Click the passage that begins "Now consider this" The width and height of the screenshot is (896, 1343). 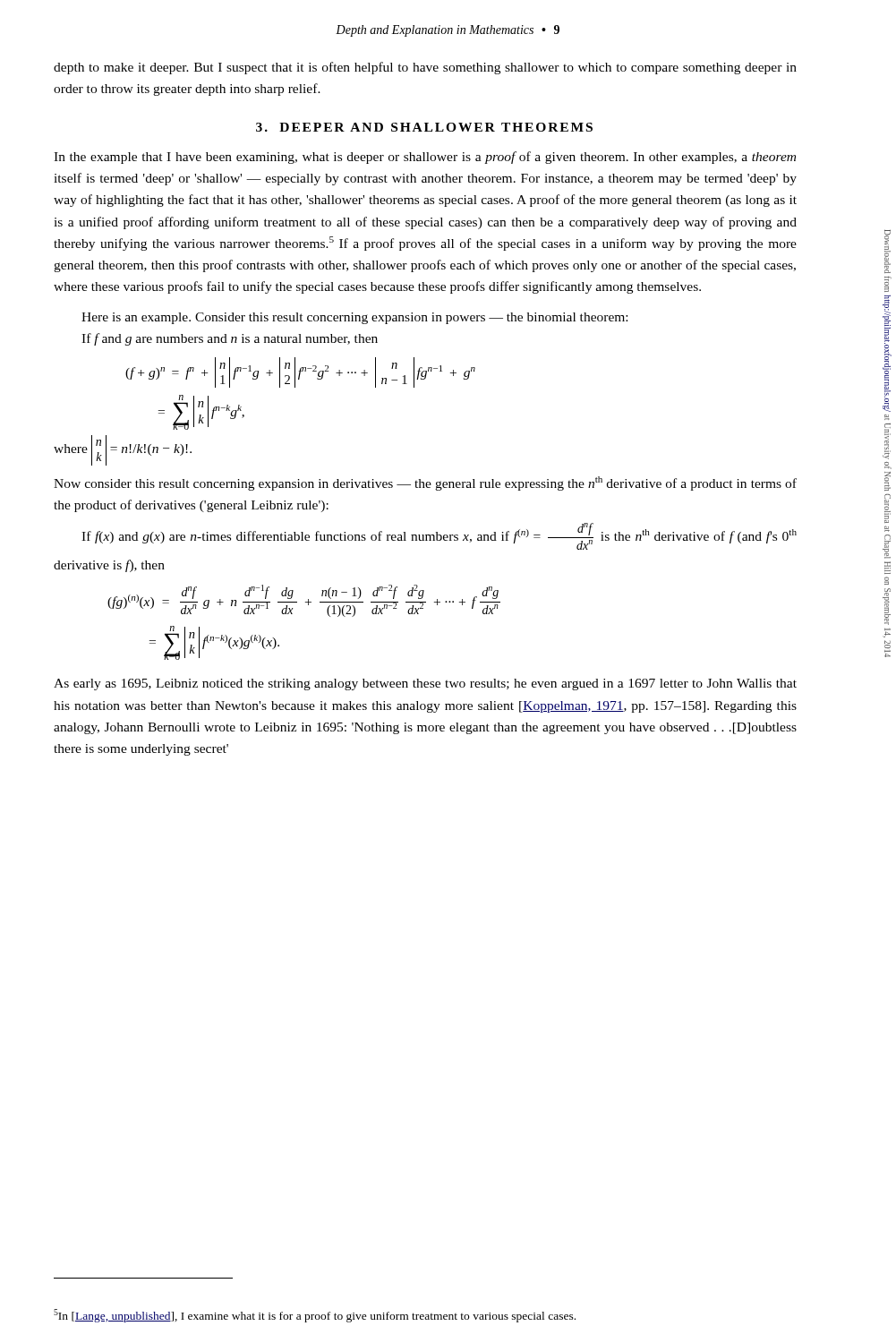click(x=425, y=493)
